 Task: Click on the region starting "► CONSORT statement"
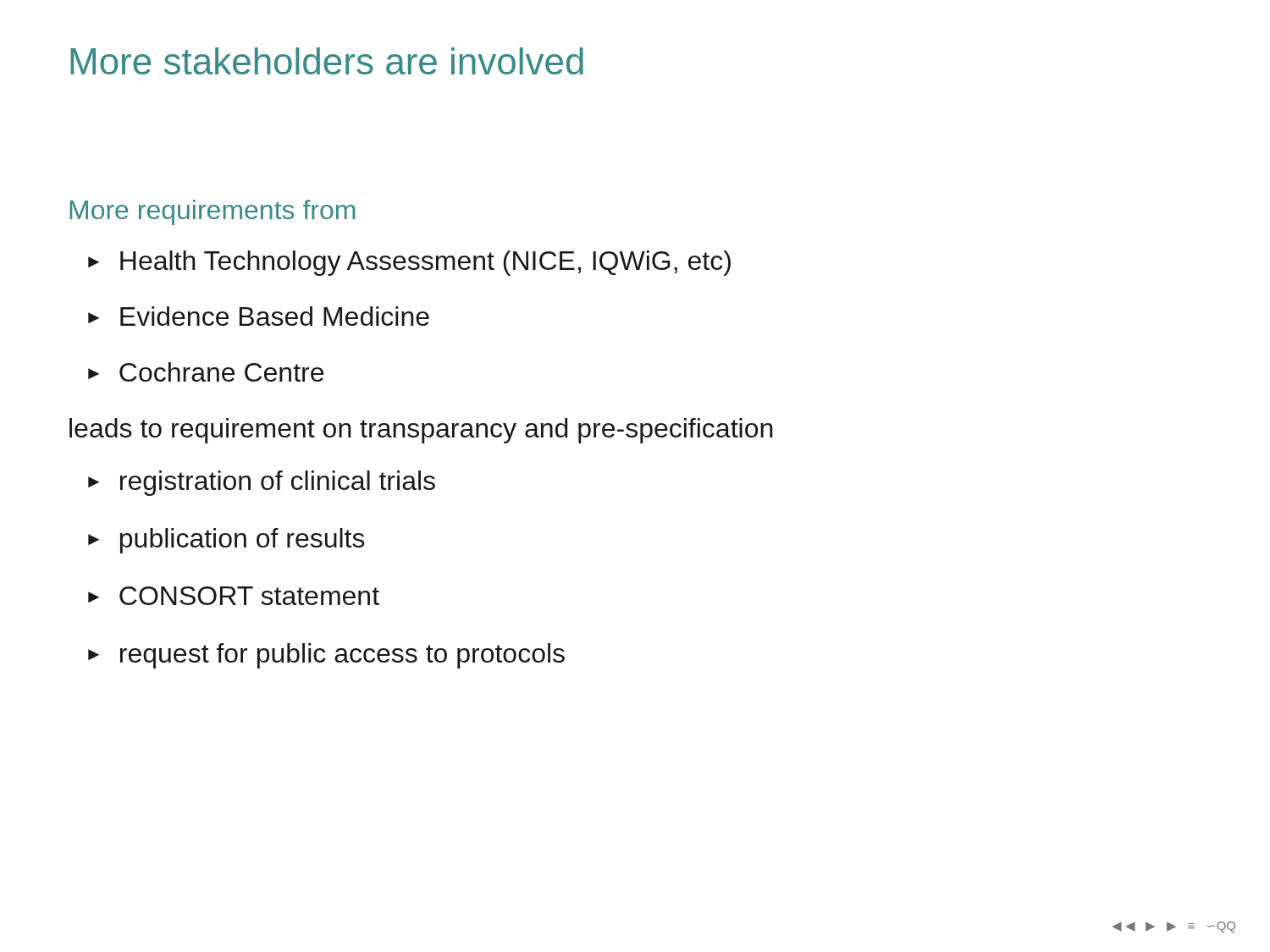pyautogui.click(x=232, y=596)
